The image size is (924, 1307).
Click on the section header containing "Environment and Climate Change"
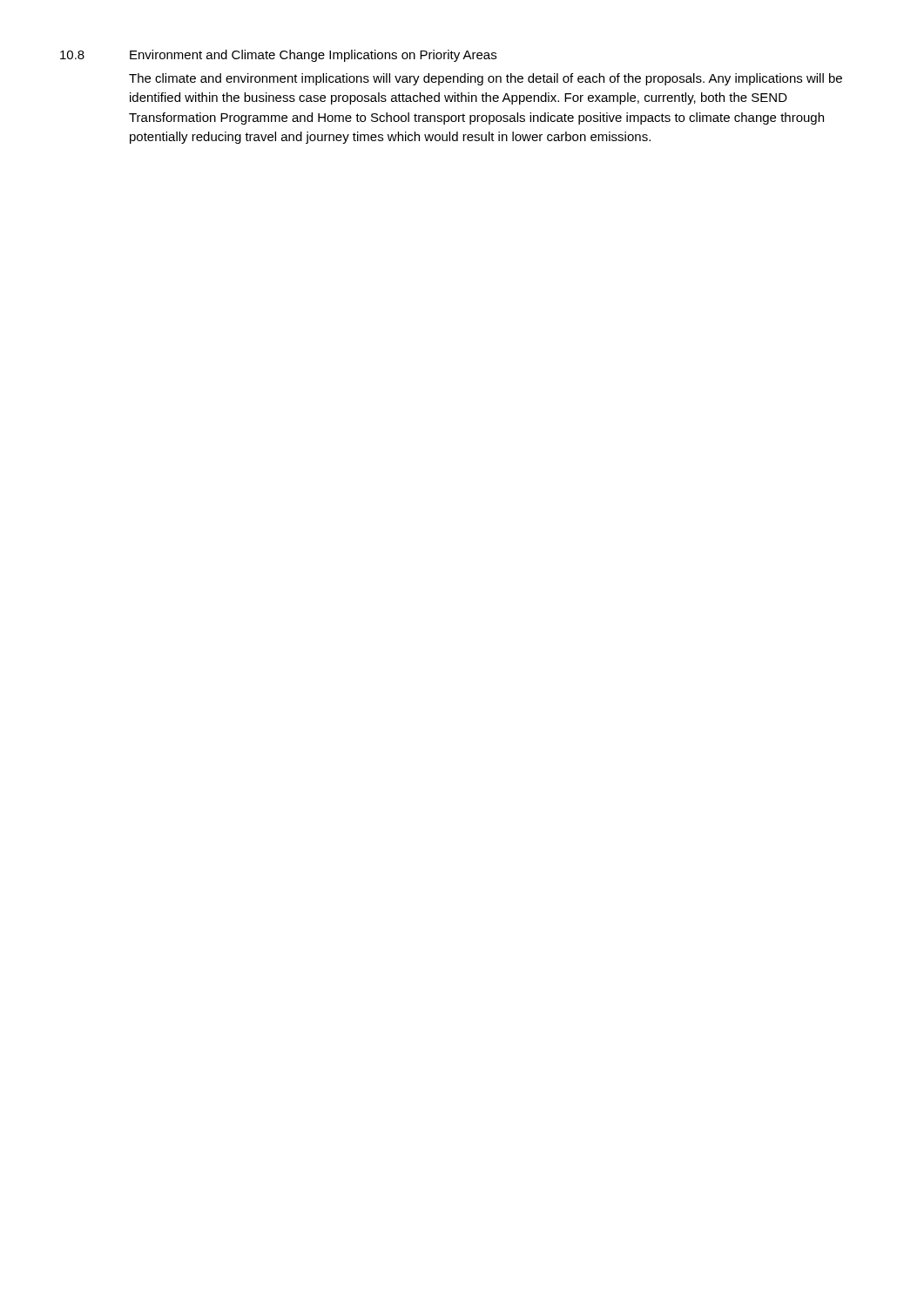[x=313, y=54]
